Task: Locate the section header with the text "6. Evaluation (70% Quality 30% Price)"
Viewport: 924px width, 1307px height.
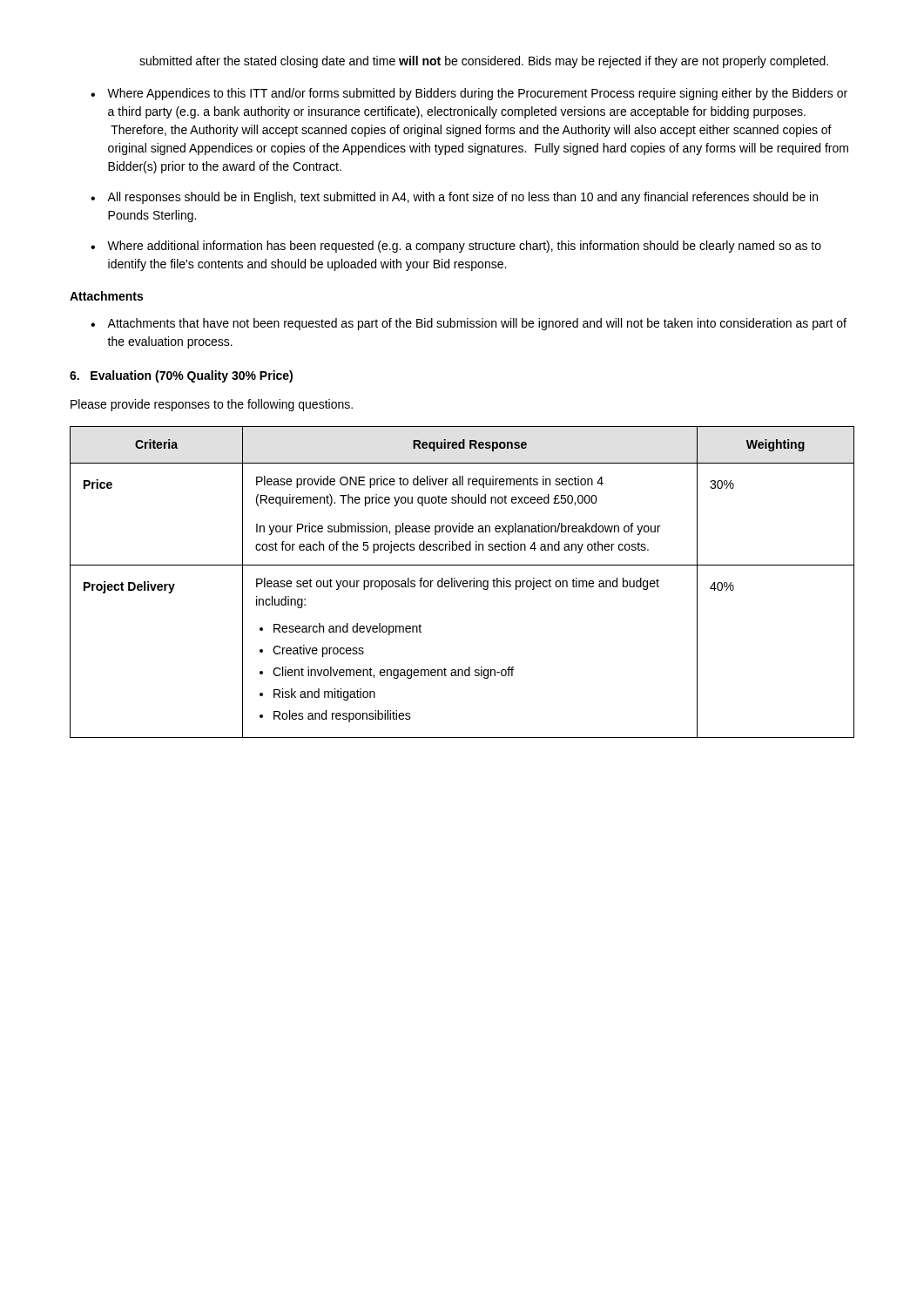Action: [181, 376]
